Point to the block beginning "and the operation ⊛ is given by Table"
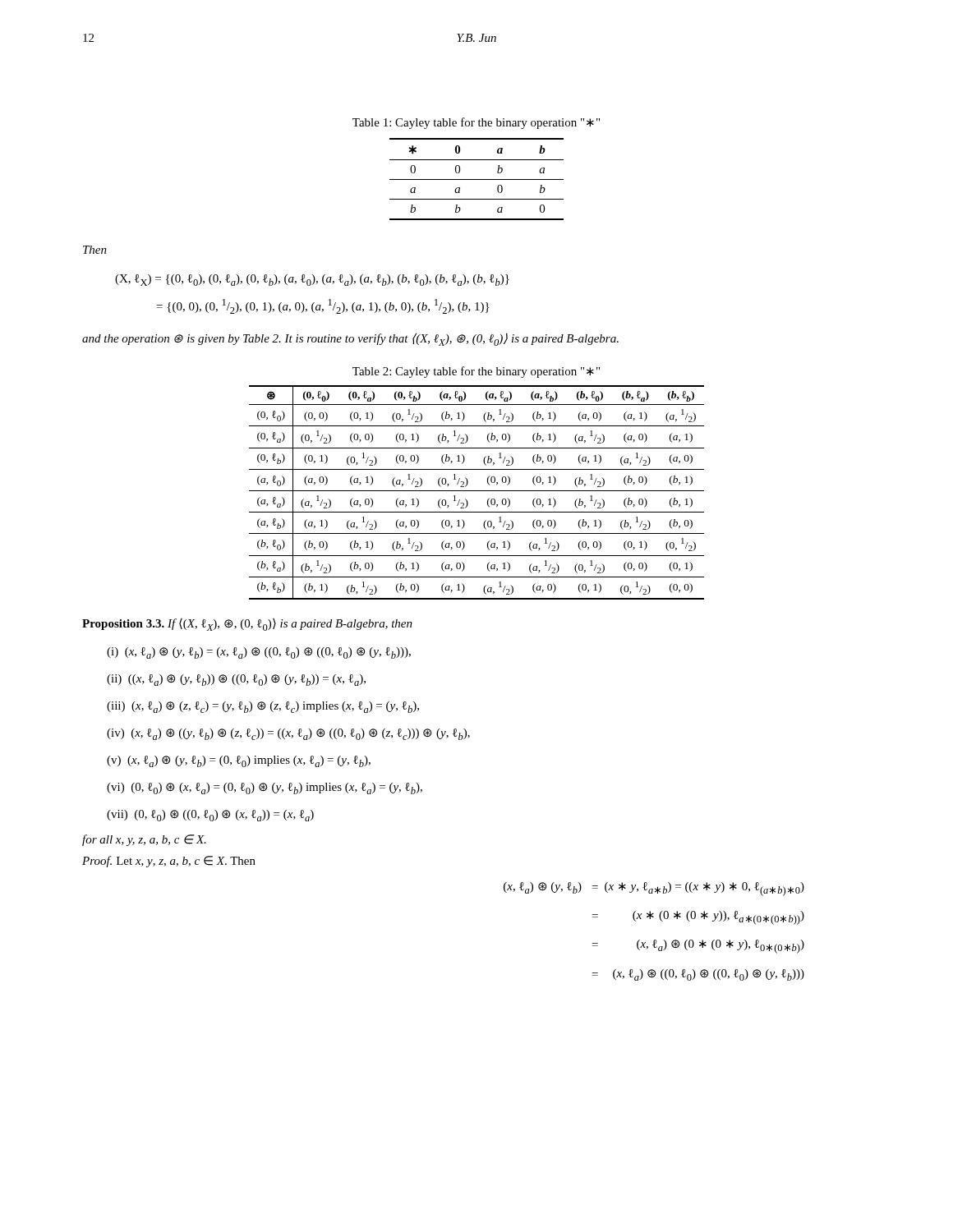Viewport: 953px width, 1232px height. coord(351,340)
